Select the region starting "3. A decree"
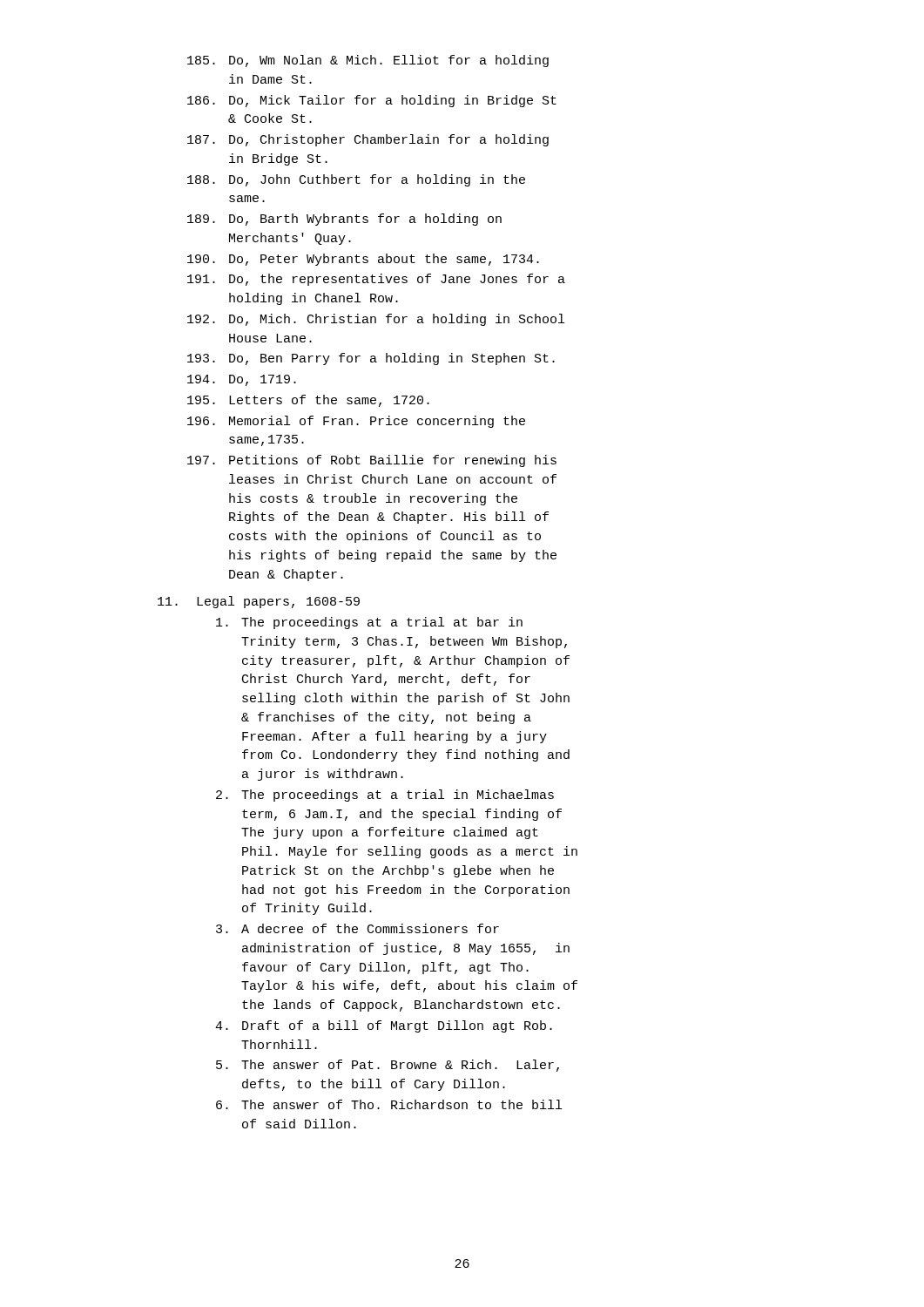Viewport: 924px width, 1307px height. pos(525,968)
